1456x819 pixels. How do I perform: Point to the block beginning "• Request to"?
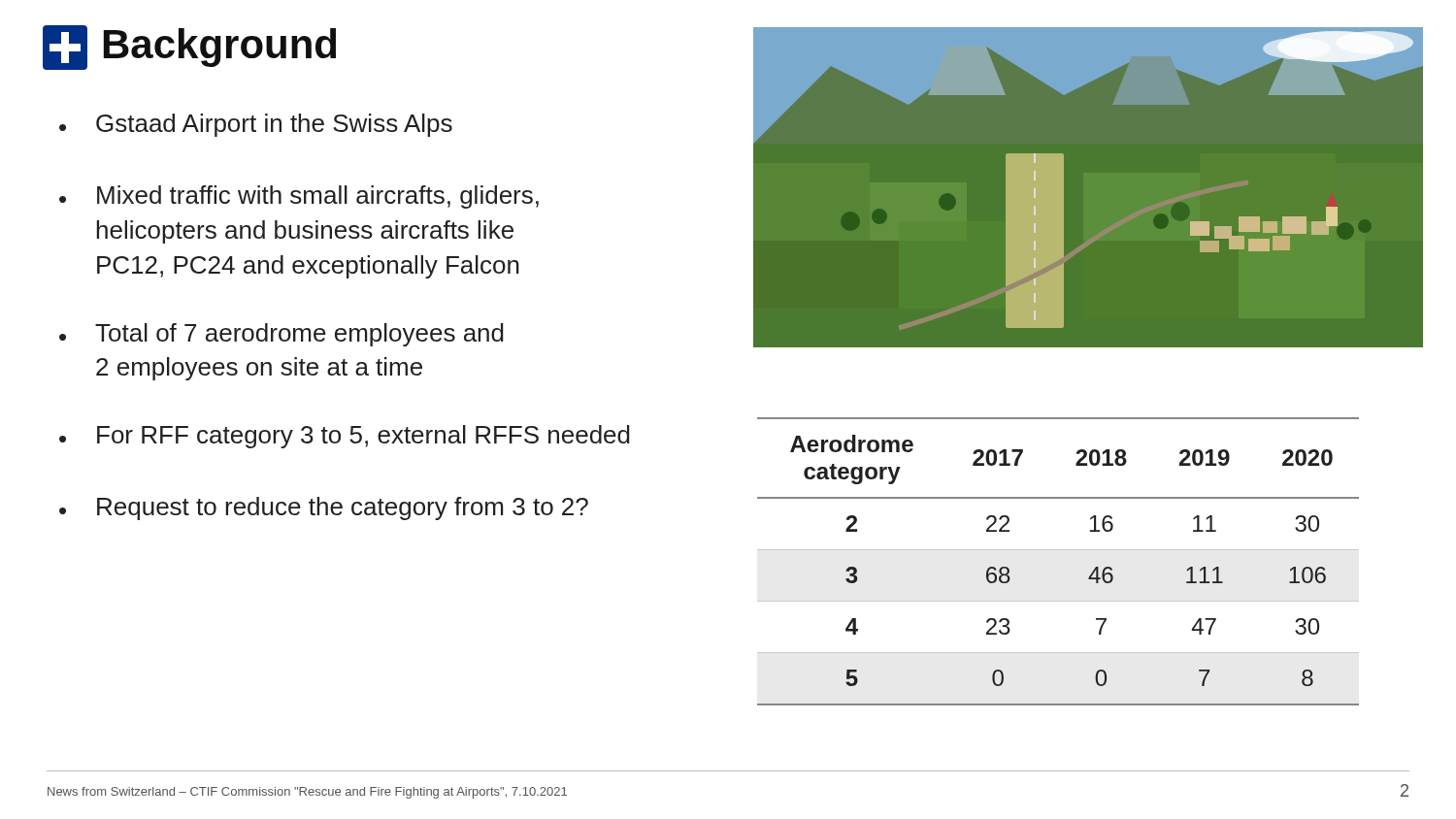pyautogui.click(x=324, y=509)
